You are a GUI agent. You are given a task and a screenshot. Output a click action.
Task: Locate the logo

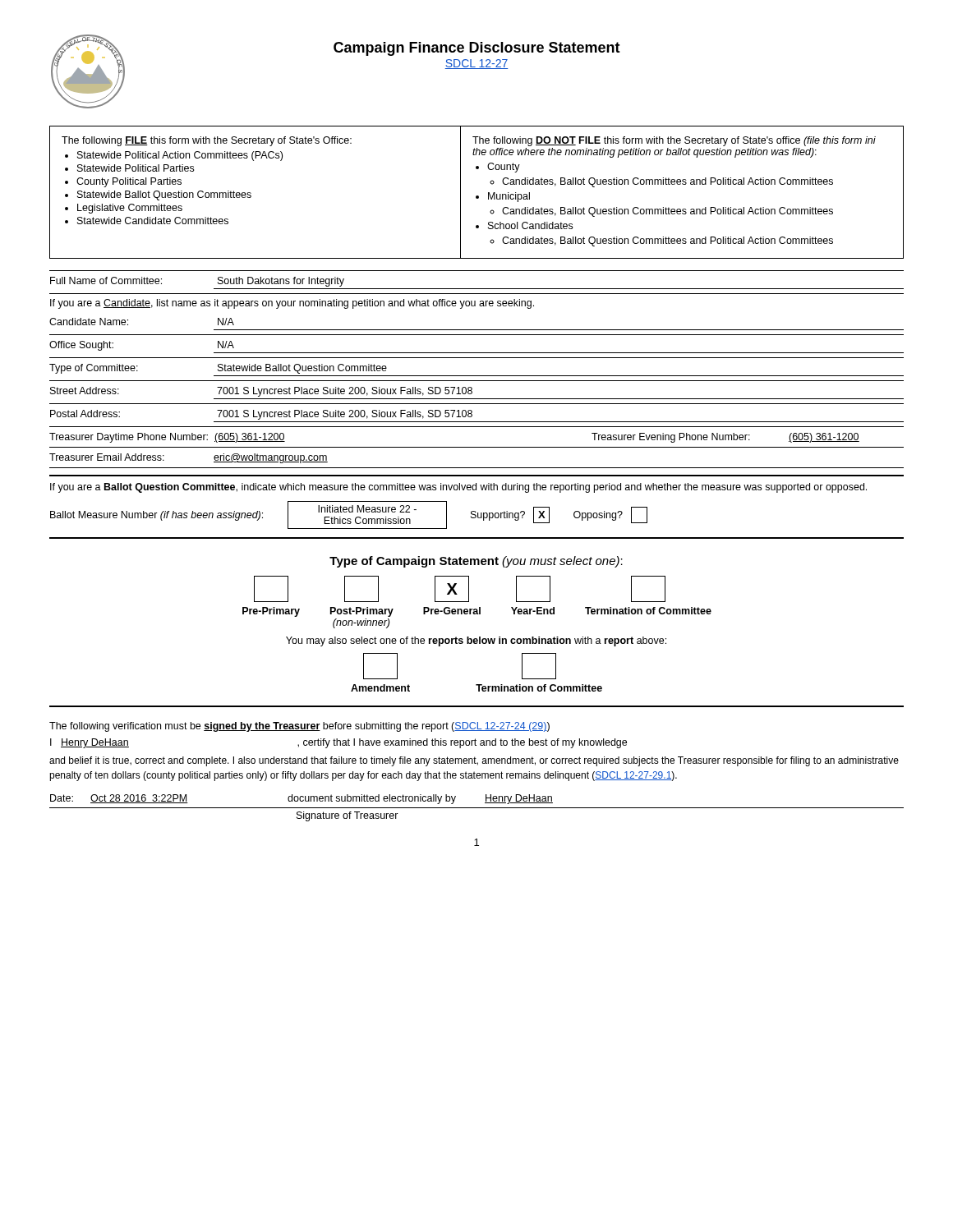tap(88, 72)
